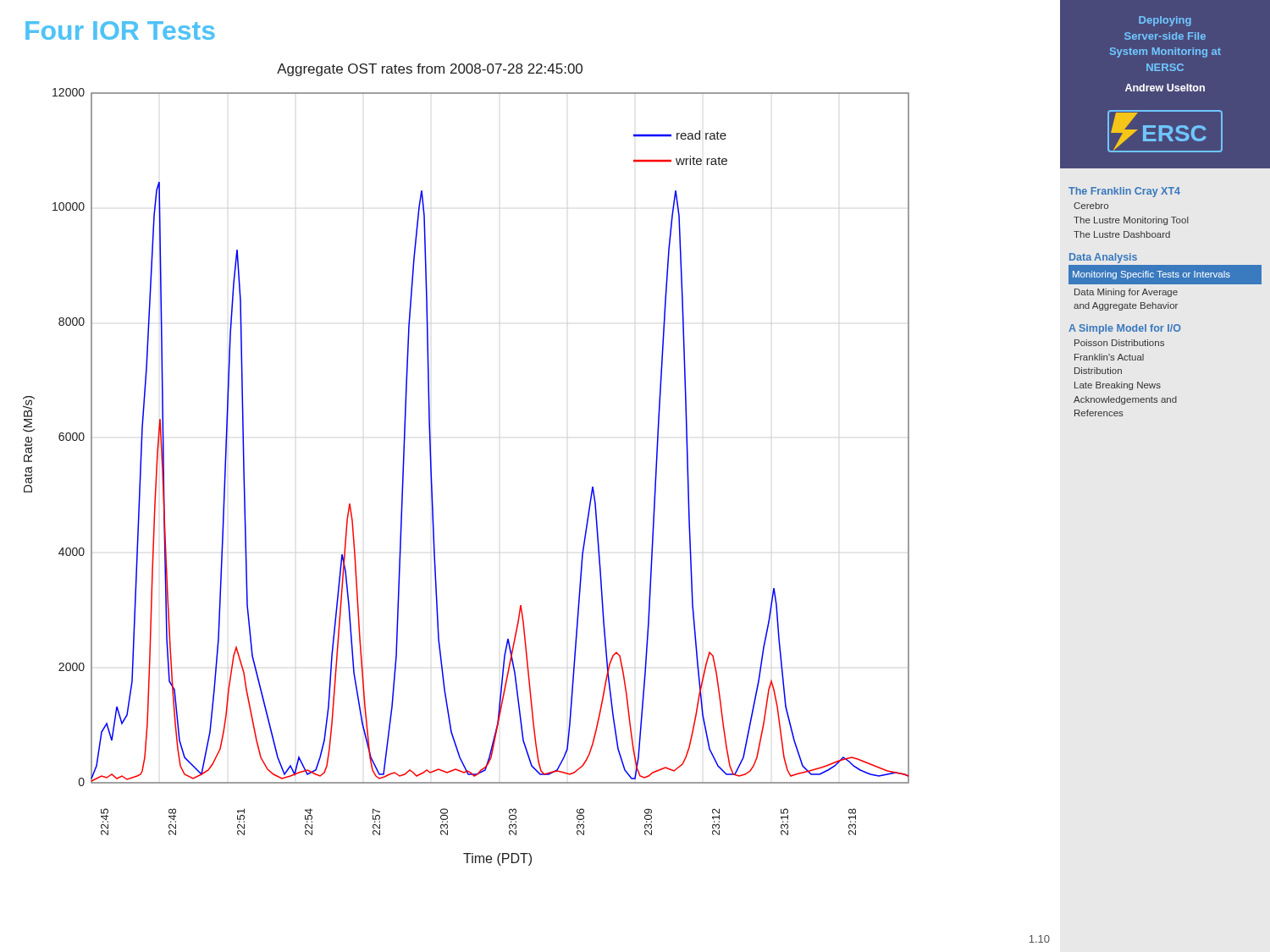Find "Late Breaking News" on this page
The image size is (1270, 952).
coord(1117,385)
